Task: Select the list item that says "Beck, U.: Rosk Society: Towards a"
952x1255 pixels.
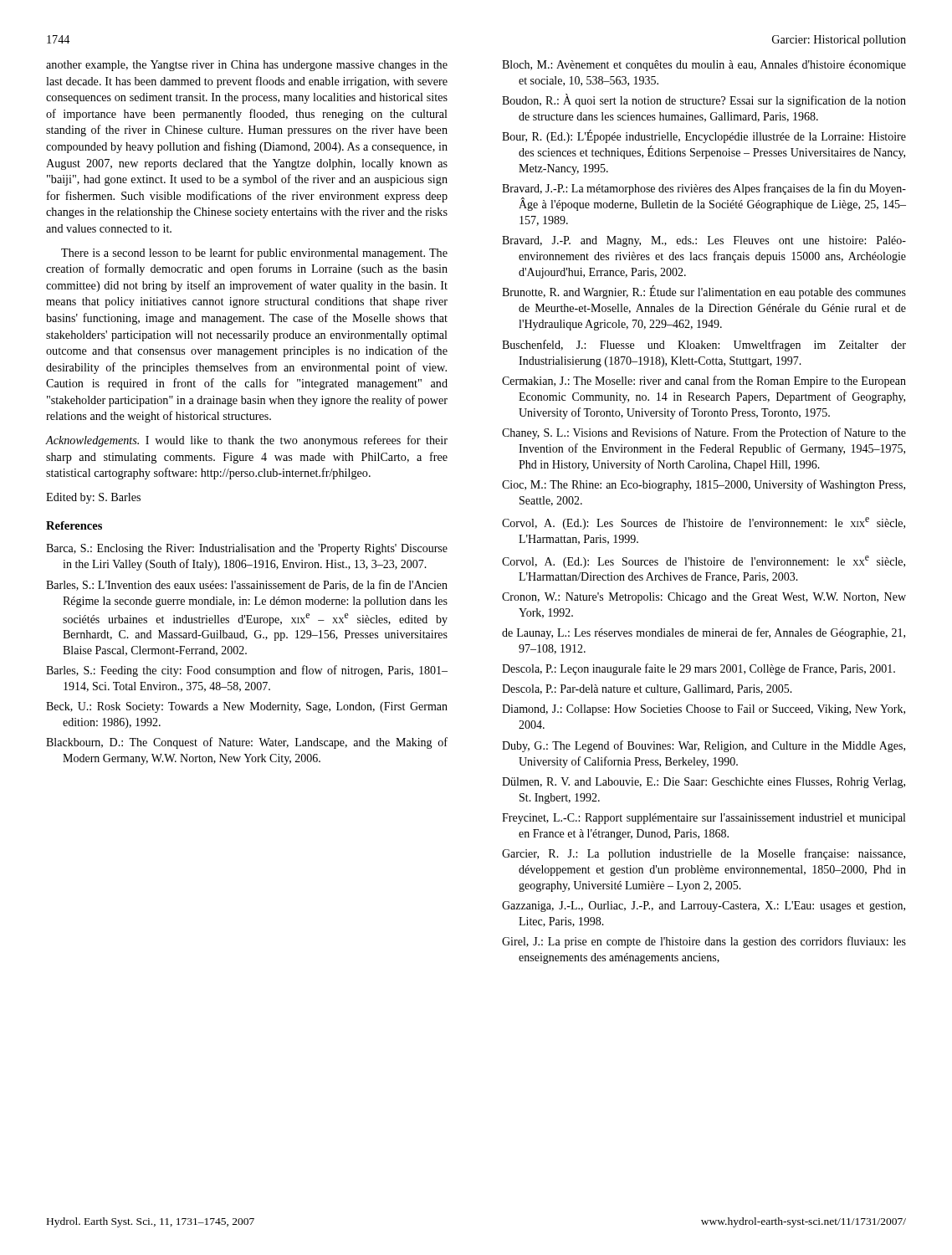Action: pos(247,715)
